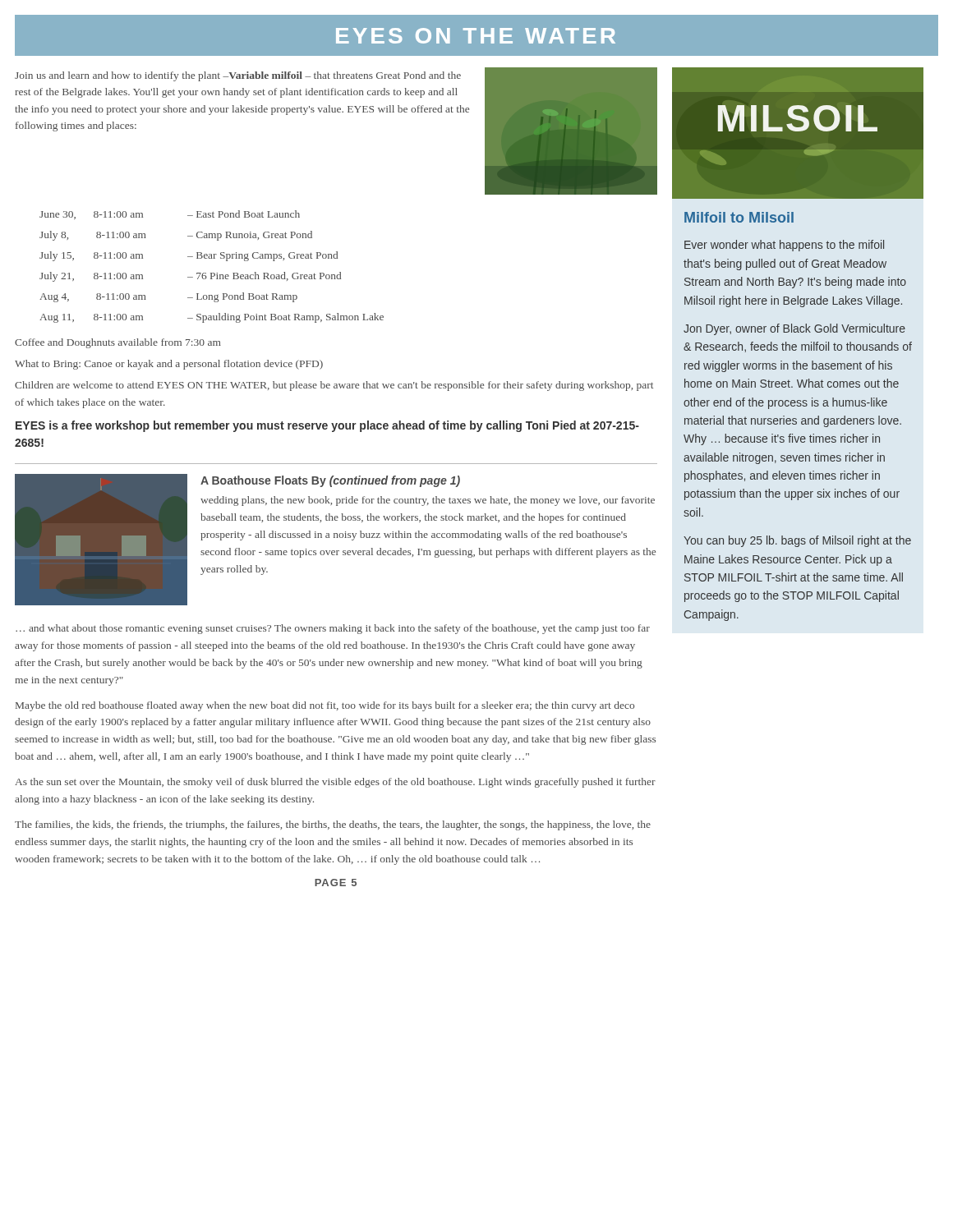Locate the block of text that opens with "What to Bring: Canoe or kayak and a"
953x1232 pixels.
[x=169, y=363]
